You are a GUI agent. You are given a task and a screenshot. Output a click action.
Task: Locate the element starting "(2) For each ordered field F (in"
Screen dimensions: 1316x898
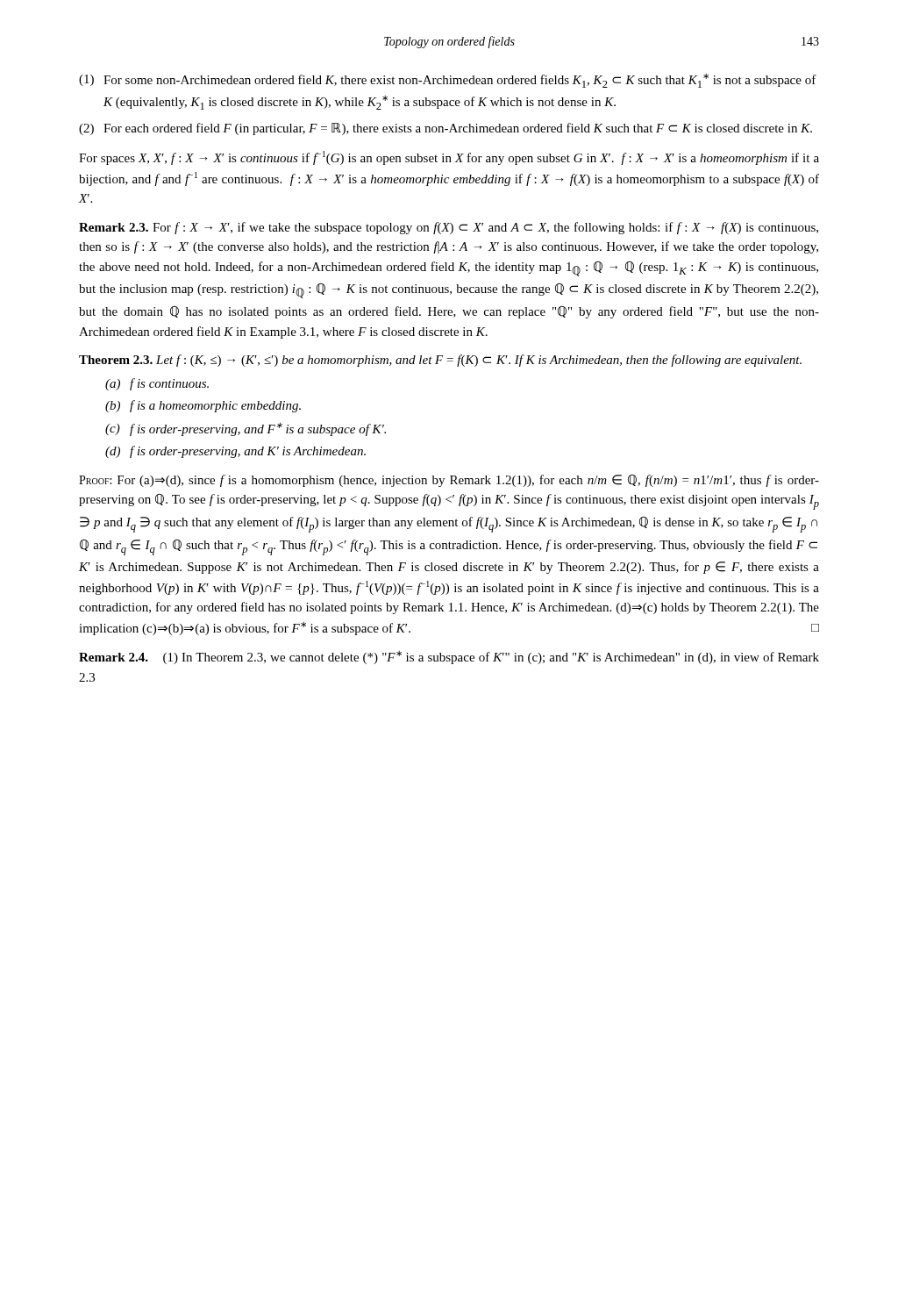click(x=449, y=129)
